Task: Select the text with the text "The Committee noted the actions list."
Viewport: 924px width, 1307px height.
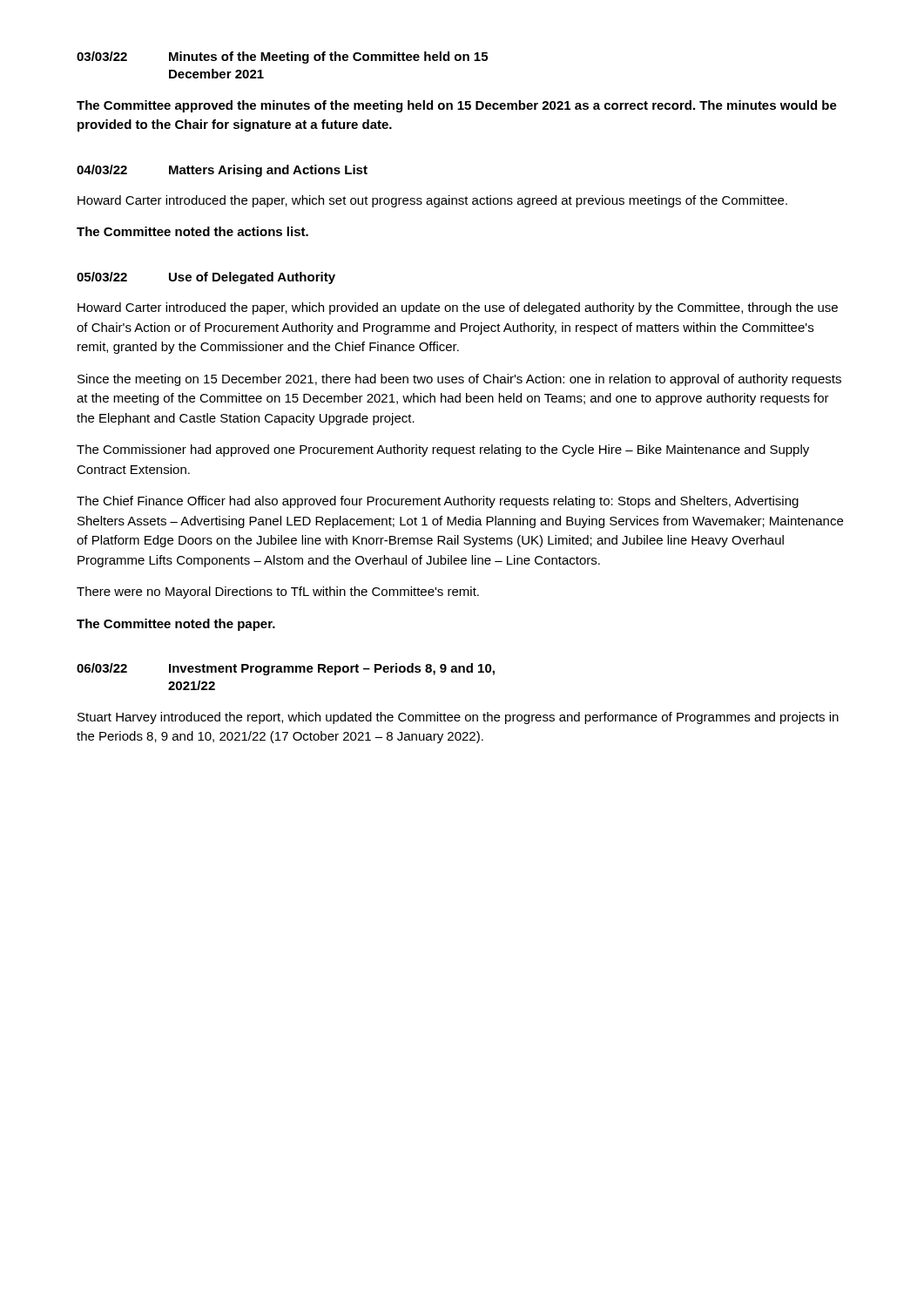Action: 193,232
